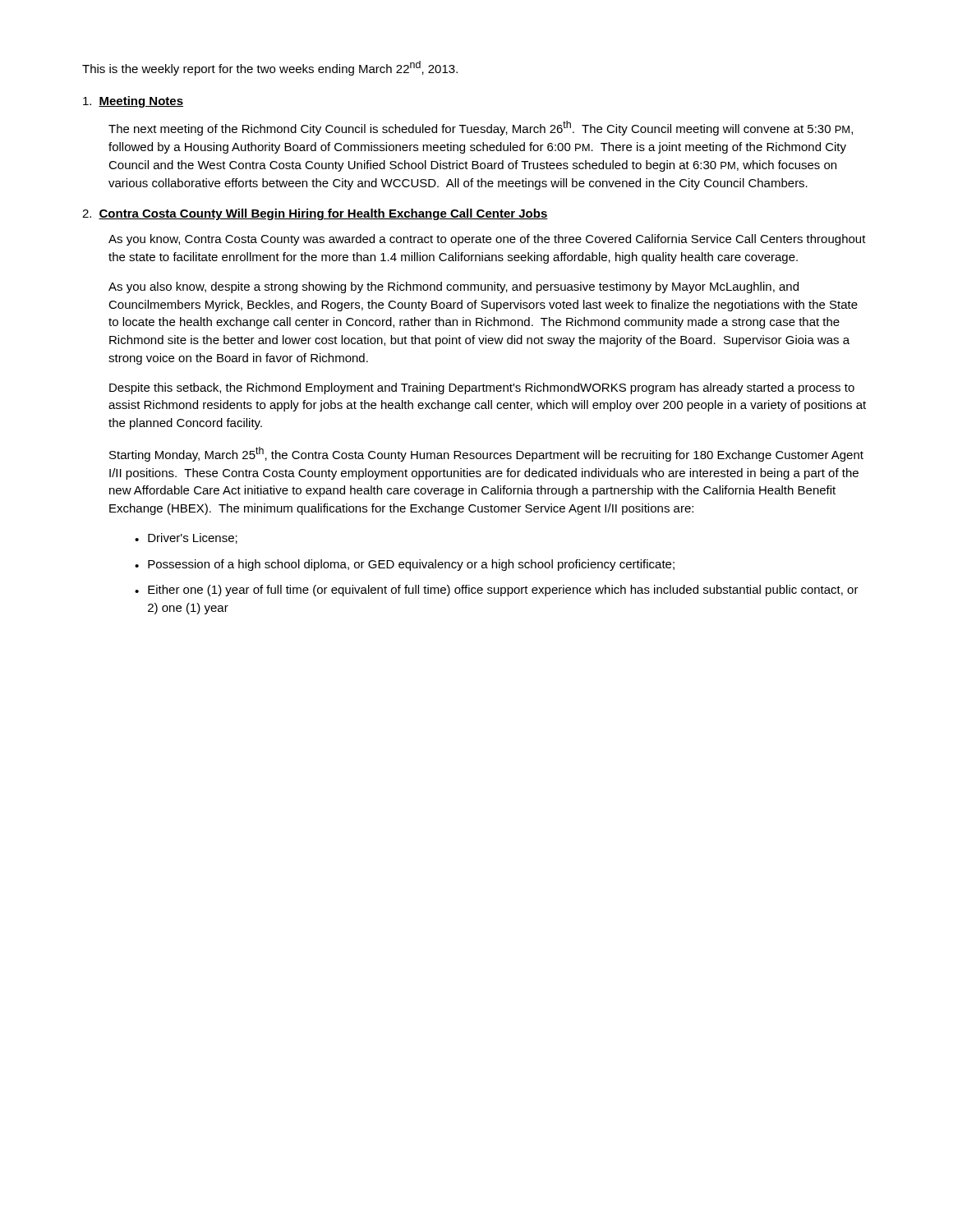Image resolution: width=953 pixels, height=1232 pixels.
Task: Point to the passage starting "As you also know, despite"
Action: (x=483, y=322)
